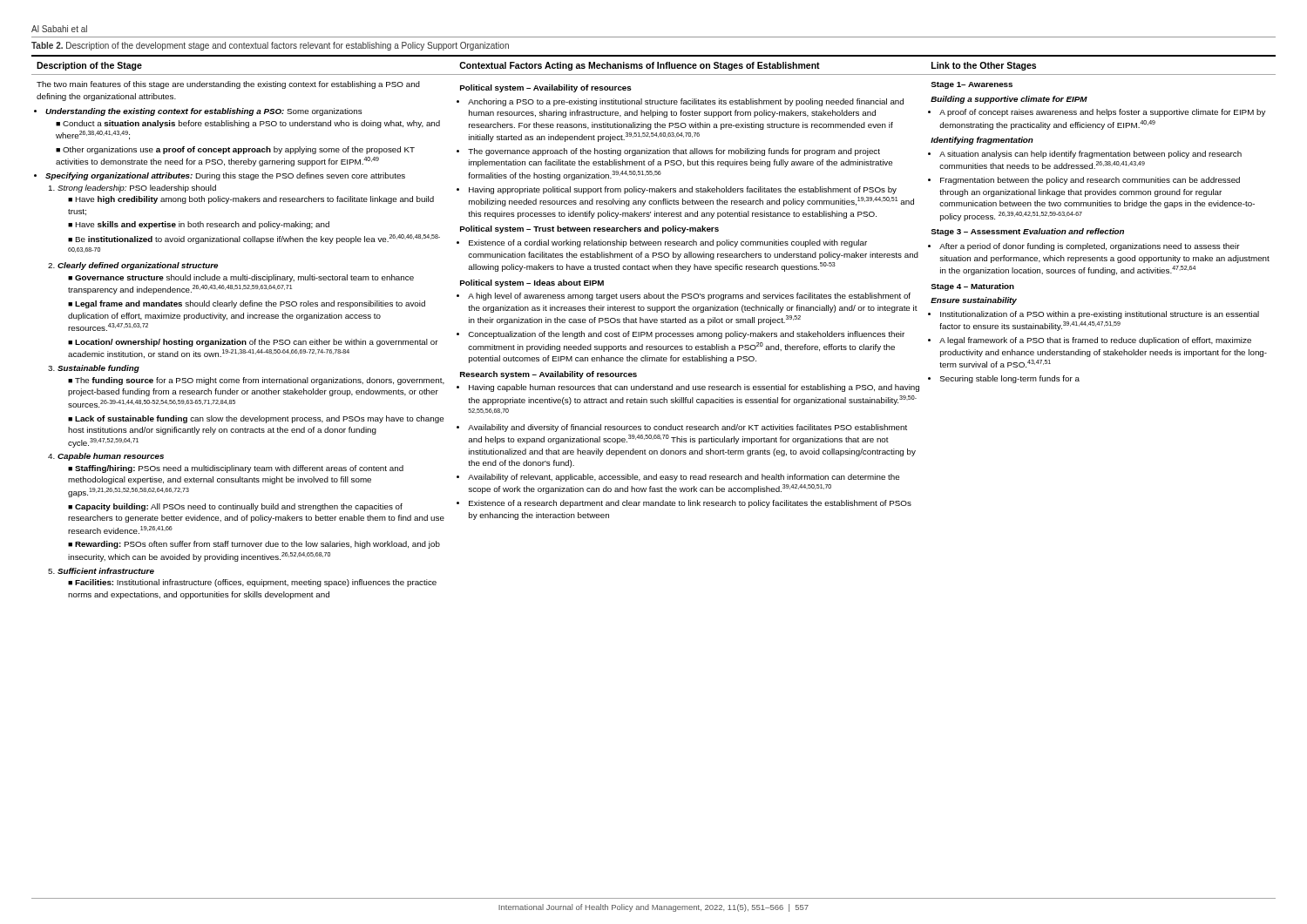Find the table that mentions "The two main features of"
Image resolution: width=1307 pixels, height=924 pixels.
pyautogui.click(x=654, y=331)
